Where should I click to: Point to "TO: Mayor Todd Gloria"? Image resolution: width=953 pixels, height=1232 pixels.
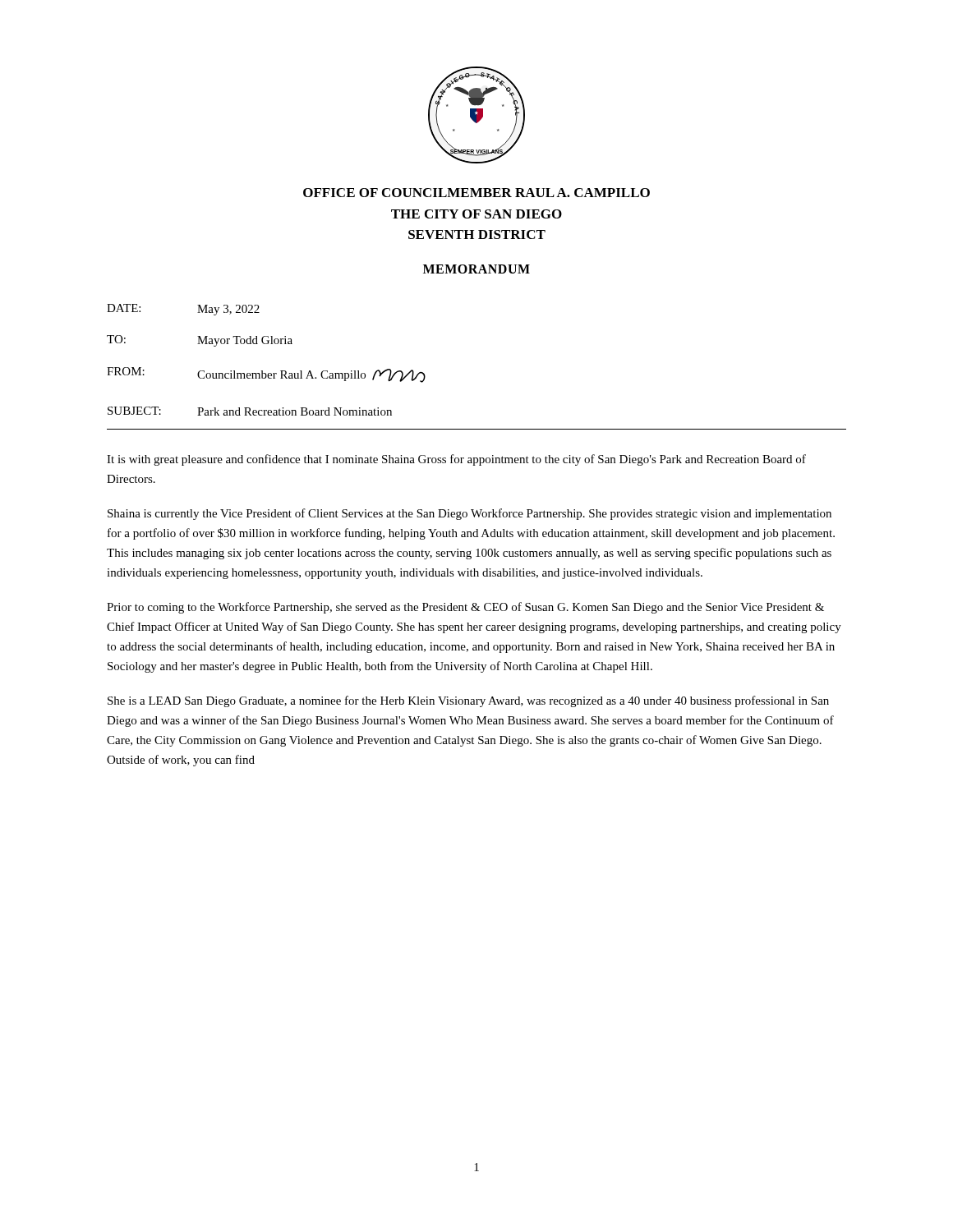pos(200,341)
